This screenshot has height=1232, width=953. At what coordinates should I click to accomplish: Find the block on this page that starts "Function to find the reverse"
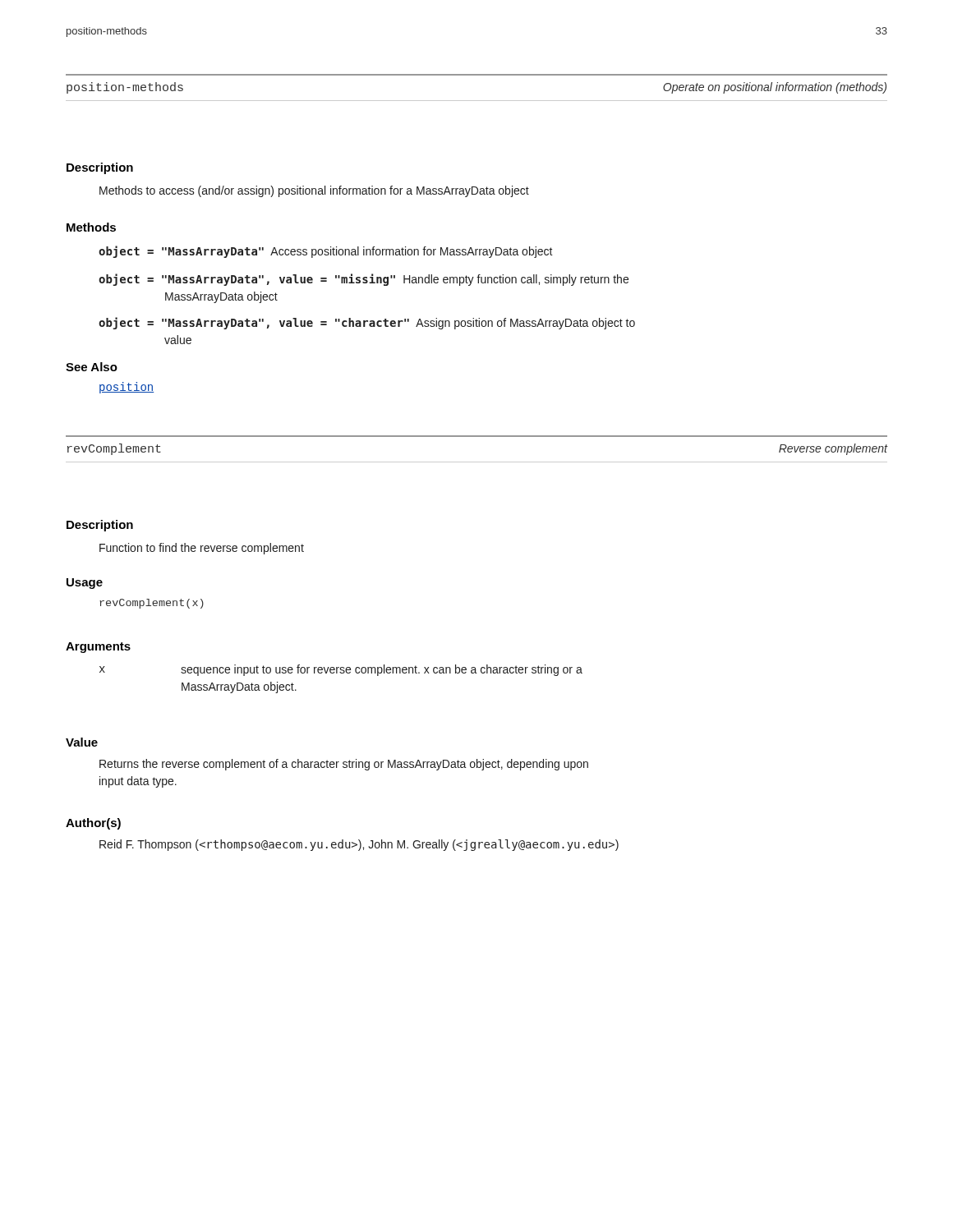(x=201, y=548)
